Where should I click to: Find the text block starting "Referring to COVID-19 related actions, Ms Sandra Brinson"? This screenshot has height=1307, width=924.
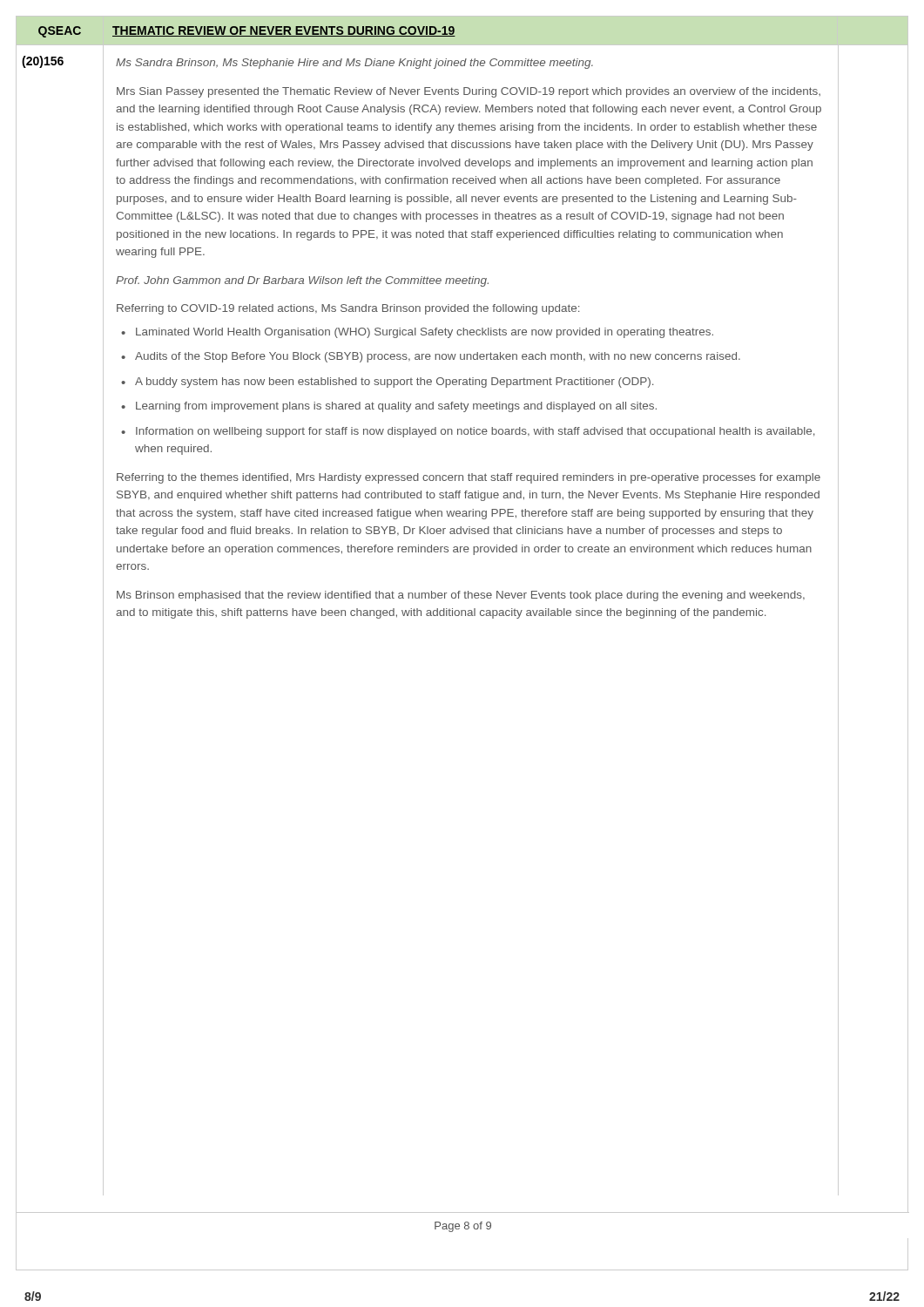[348, 308]
